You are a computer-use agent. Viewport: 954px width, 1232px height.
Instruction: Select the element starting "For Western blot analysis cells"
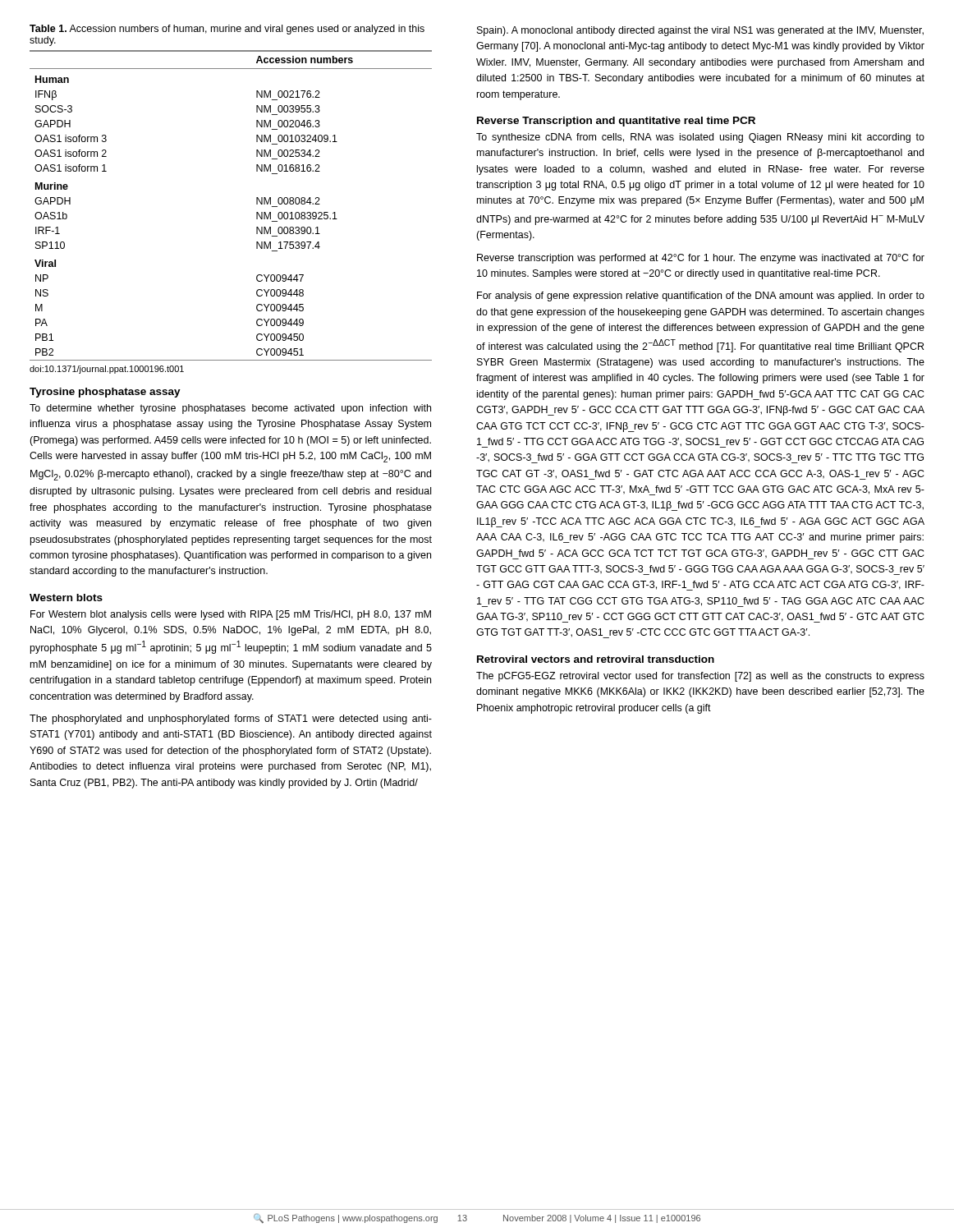click(x=231, y=699)
